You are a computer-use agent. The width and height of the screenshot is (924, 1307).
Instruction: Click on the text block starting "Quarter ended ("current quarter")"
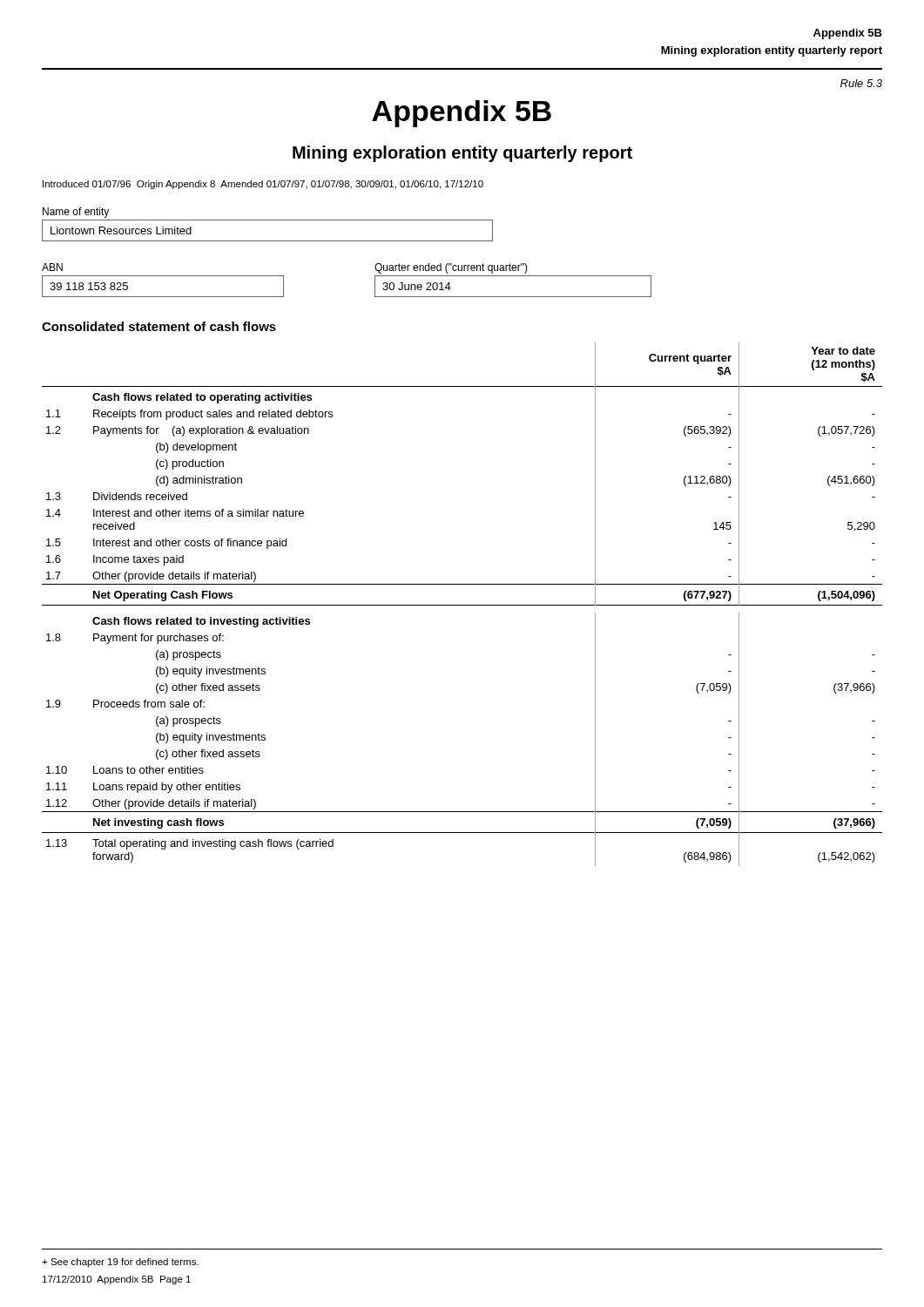point(451,267)
